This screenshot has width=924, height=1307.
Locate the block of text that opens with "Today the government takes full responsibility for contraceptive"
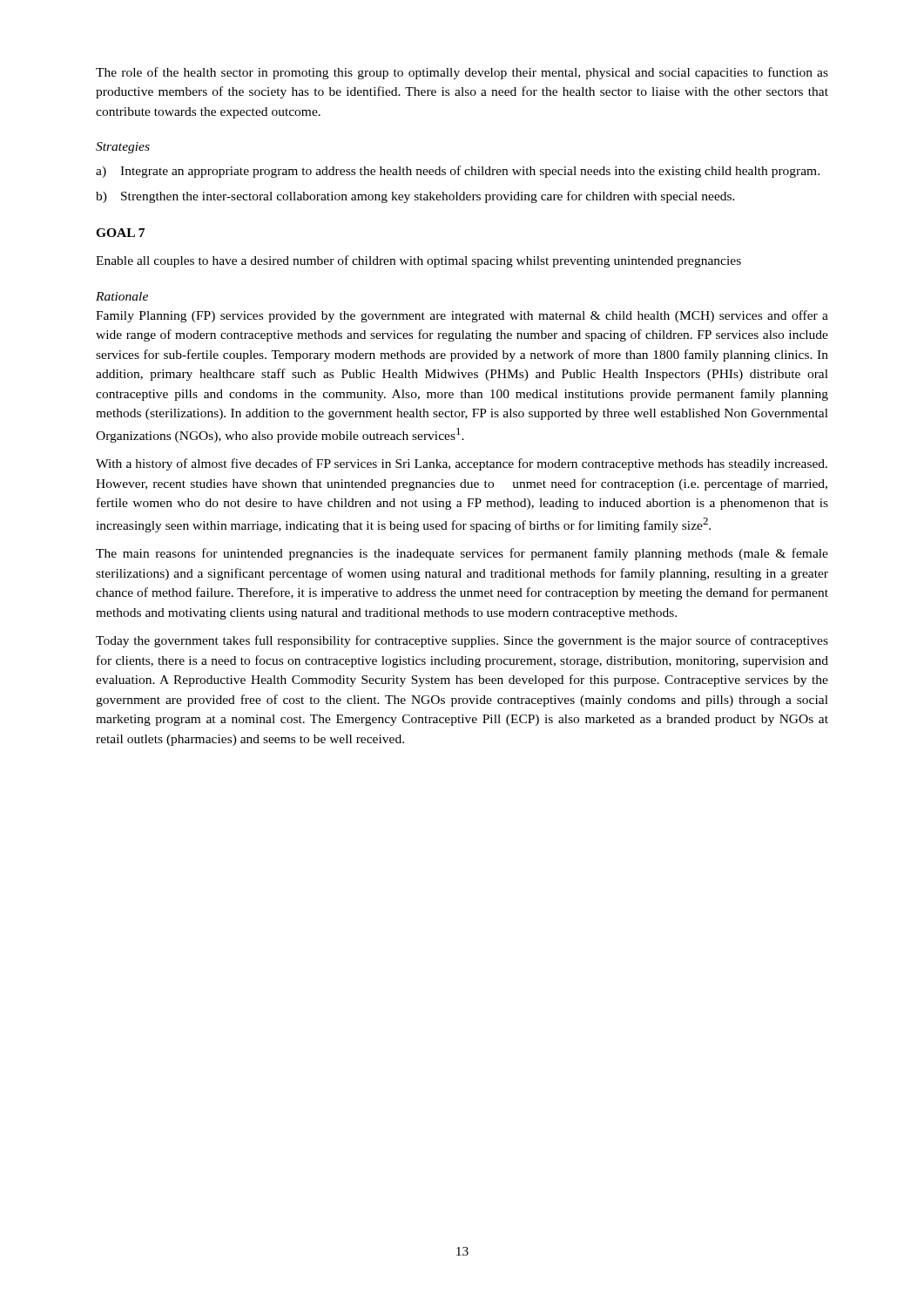point(462,689)
